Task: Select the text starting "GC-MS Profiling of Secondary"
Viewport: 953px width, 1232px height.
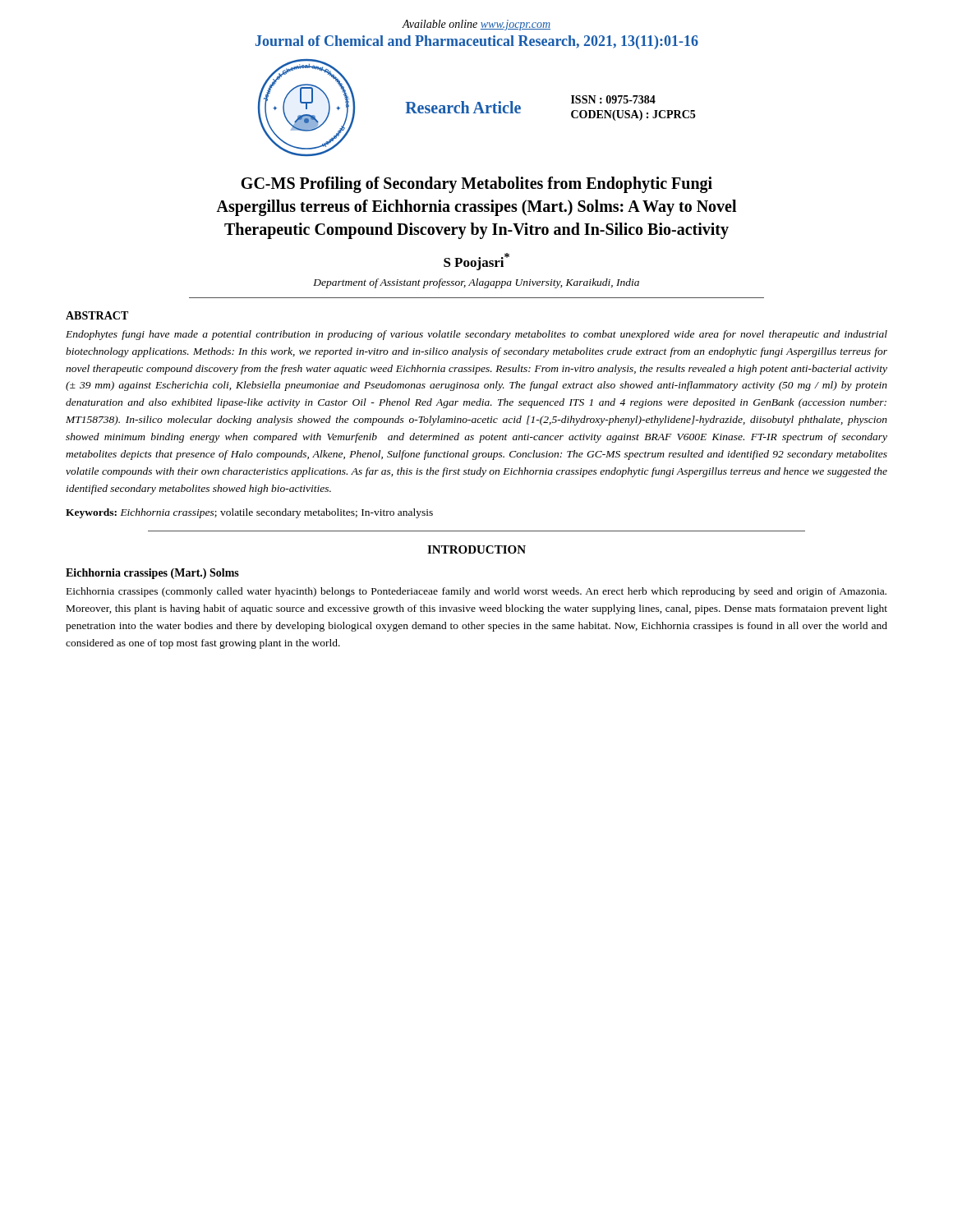Action: click(476, 206)
